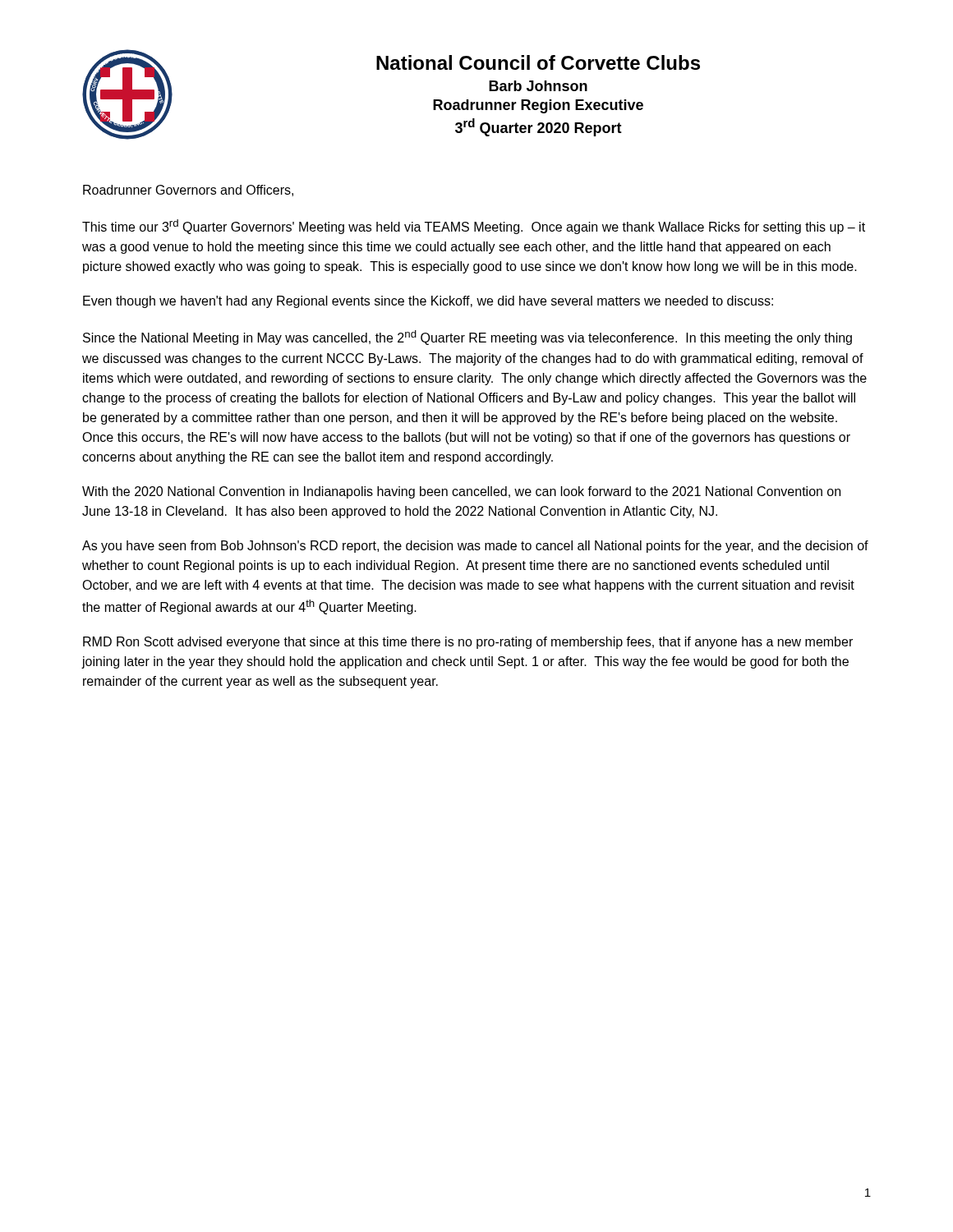Click on the element starting "This time our 3rd Quarter Governors'"
The width and height of the screenshot is (953, 1232).
click(x=474, y=245)
